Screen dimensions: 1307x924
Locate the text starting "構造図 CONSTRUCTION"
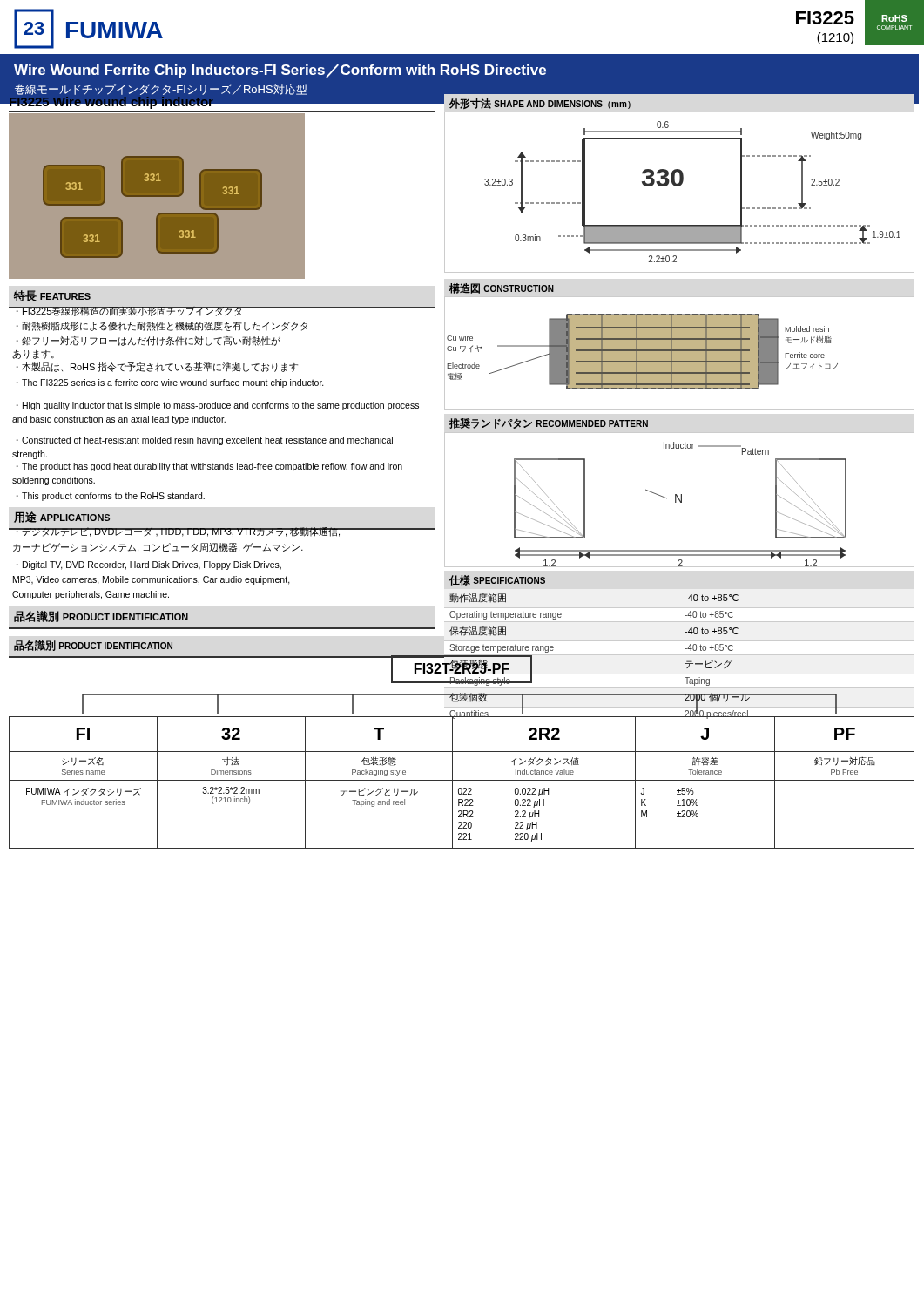point(502,288)
